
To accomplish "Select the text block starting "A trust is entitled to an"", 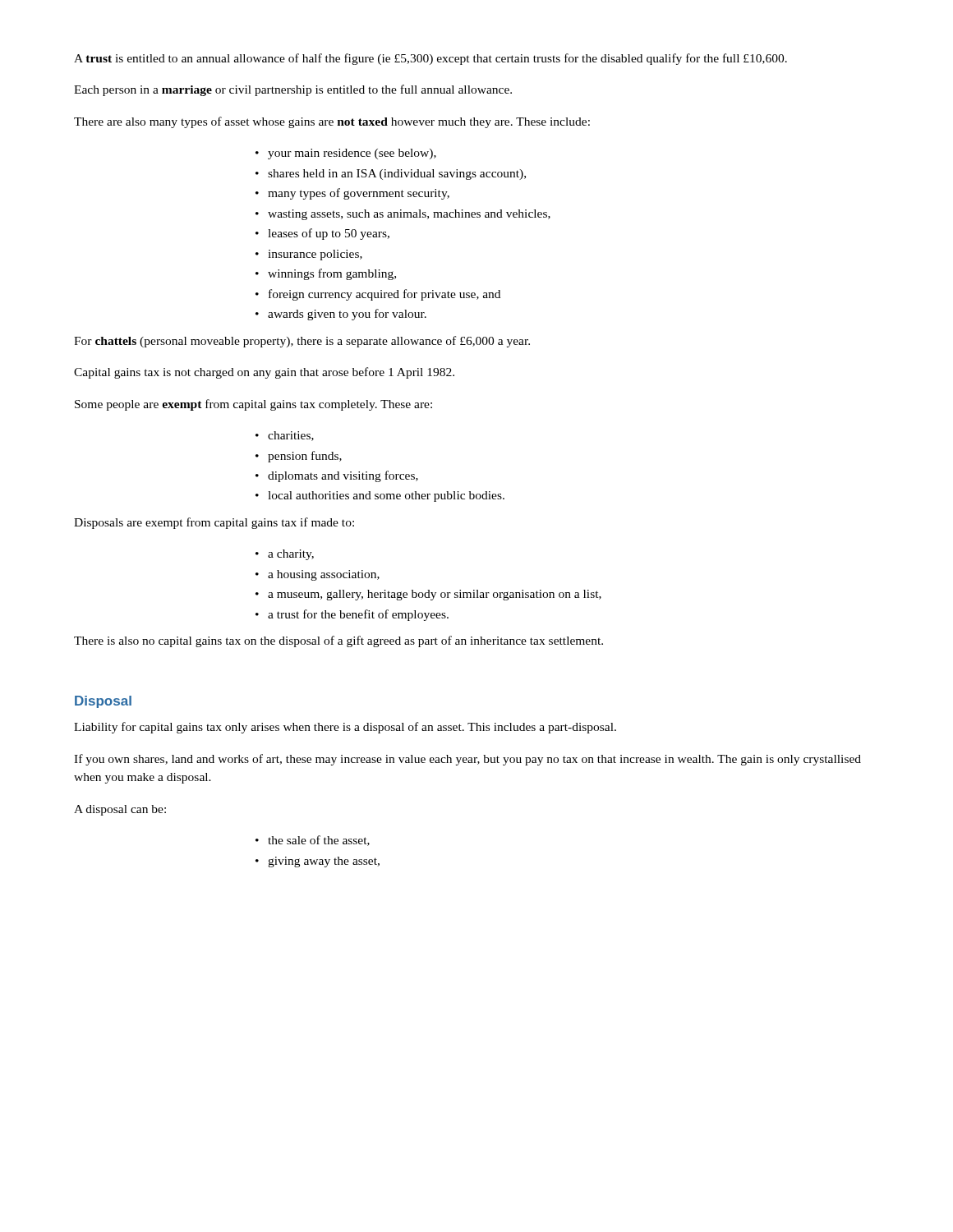I will (x=476, y=59).
